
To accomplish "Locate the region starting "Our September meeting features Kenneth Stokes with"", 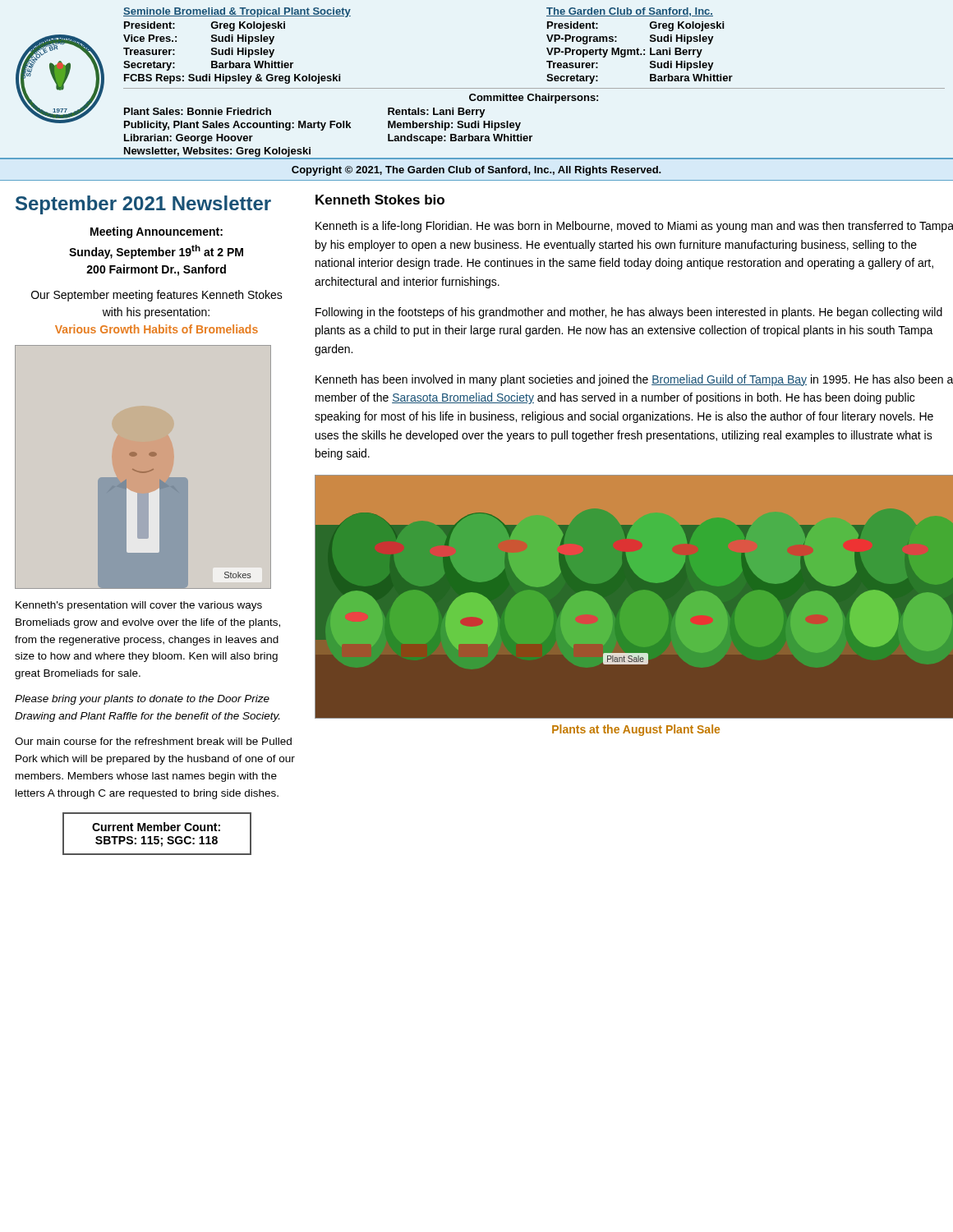I will [157, 312].
